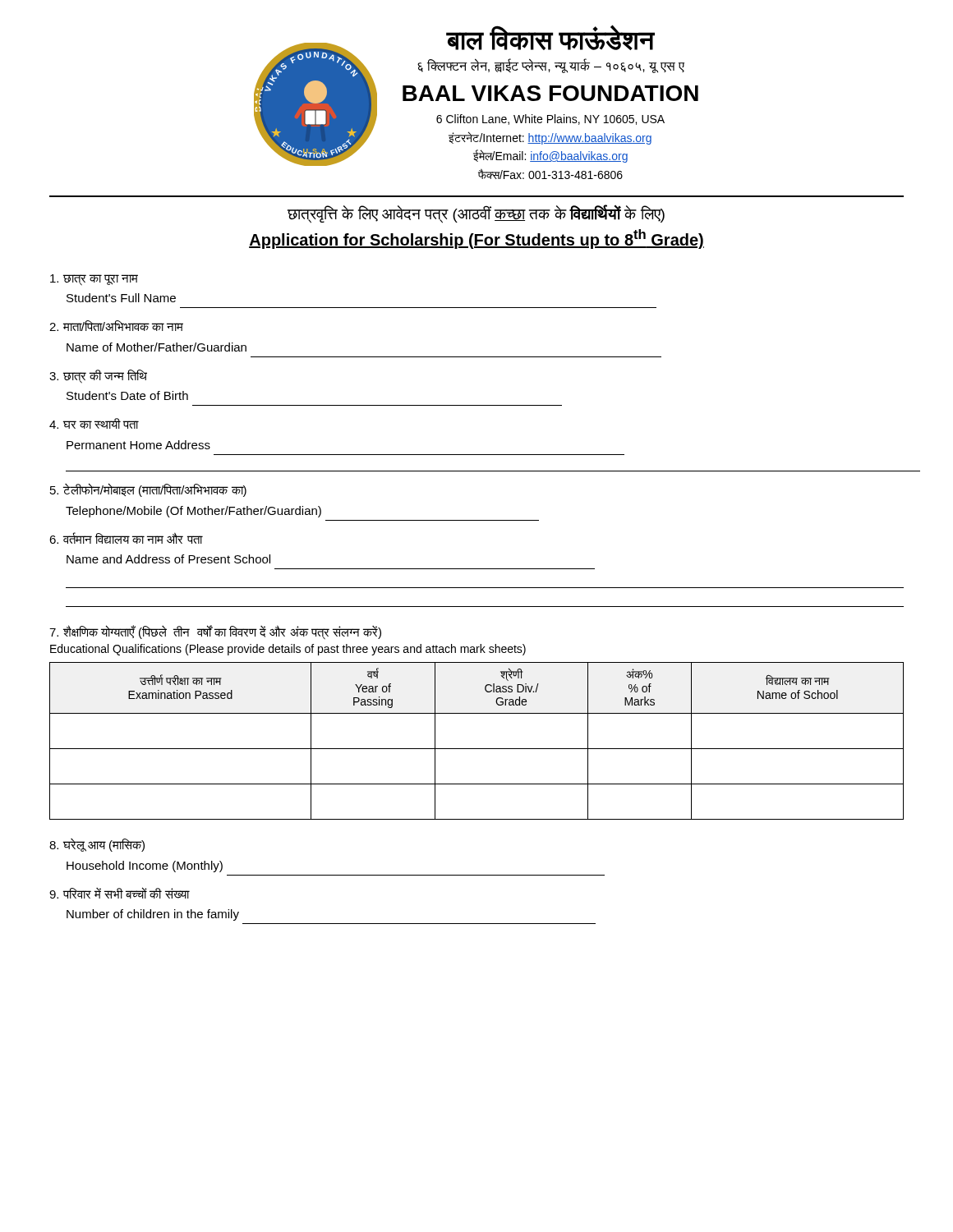Where is the passage that starts "4. घर का स्थायी पता"?
Image resolution: width=953 pixels, height=1232 pixels.
tap(476, 444)
